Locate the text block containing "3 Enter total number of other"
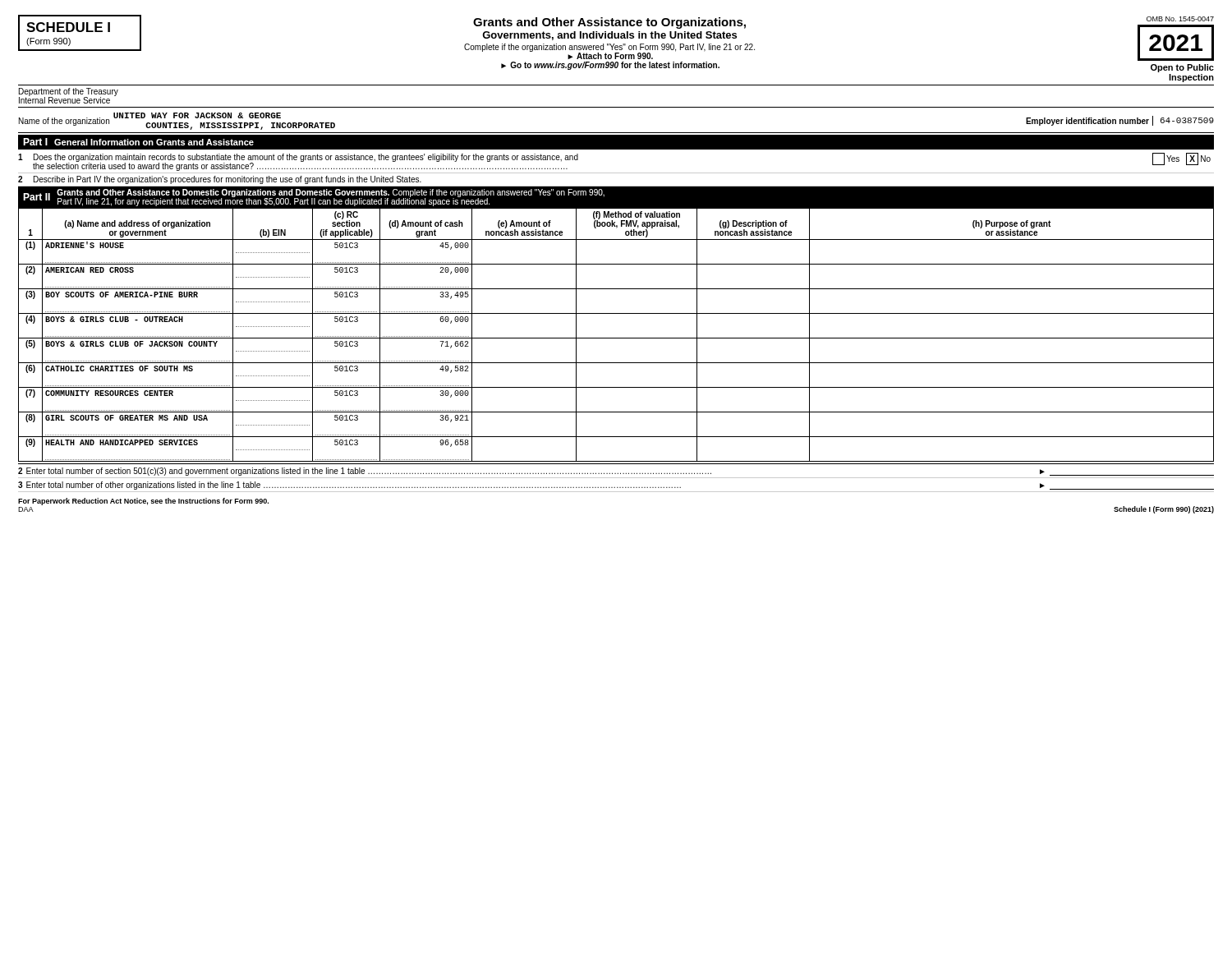The width and height of the screenshot is (1232, 953). coord(616,485)
